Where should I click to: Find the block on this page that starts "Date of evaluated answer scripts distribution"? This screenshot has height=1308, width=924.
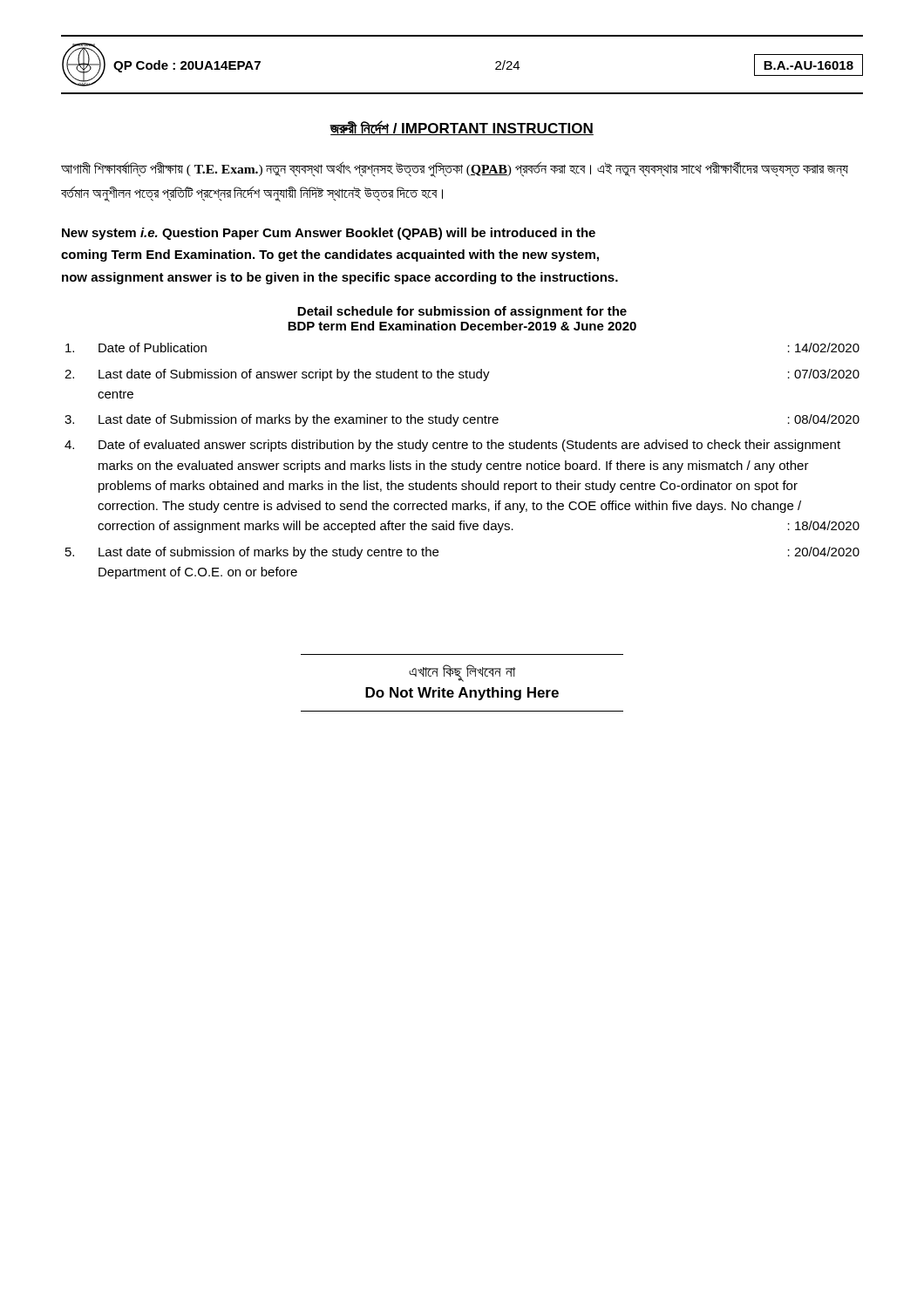coord(479,487)
